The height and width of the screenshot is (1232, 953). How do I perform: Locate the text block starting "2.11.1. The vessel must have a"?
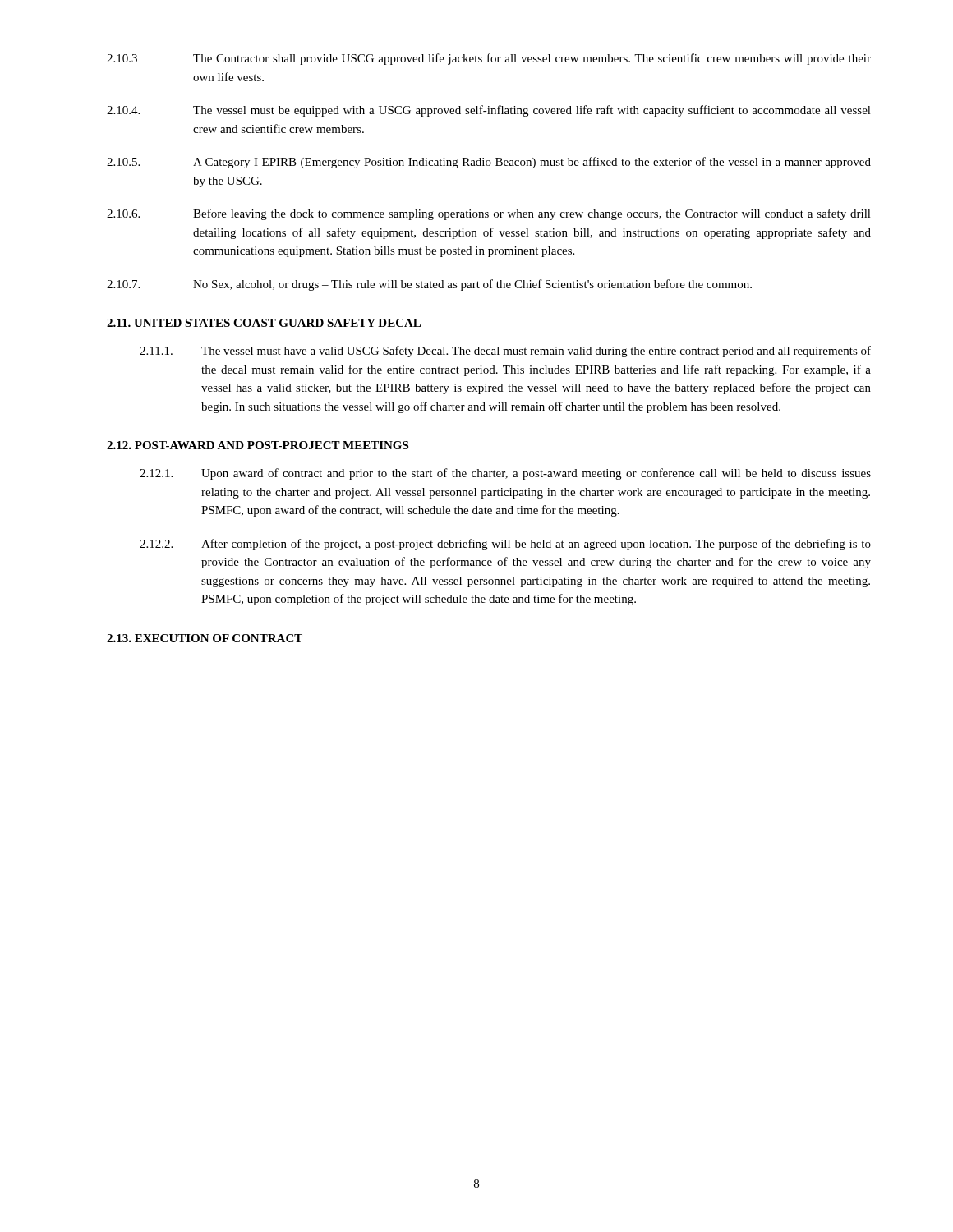[x=505, y=379]
